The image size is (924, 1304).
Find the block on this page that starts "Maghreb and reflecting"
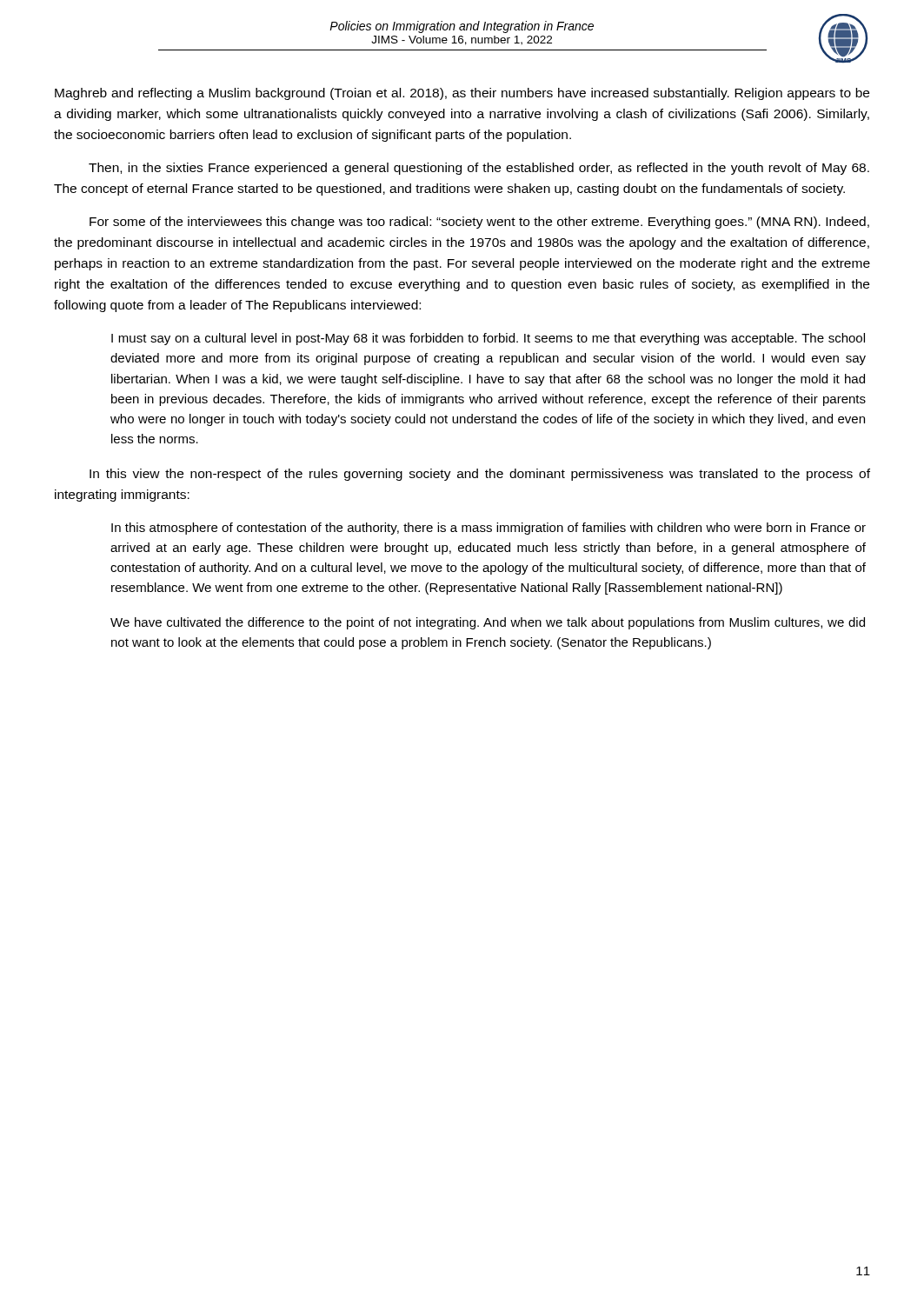point(462,113)
